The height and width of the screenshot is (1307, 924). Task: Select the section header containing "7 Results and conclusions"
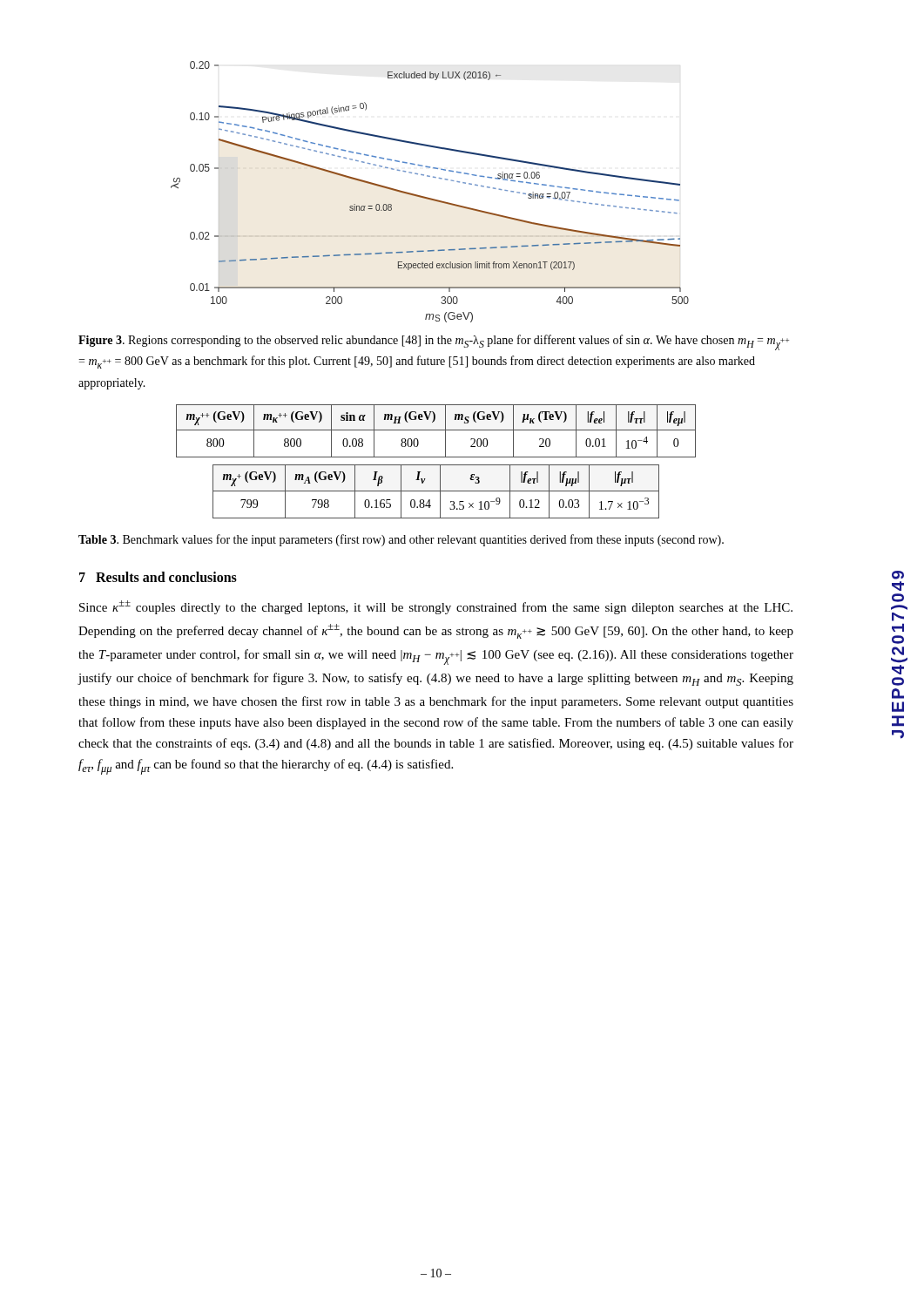158,577
